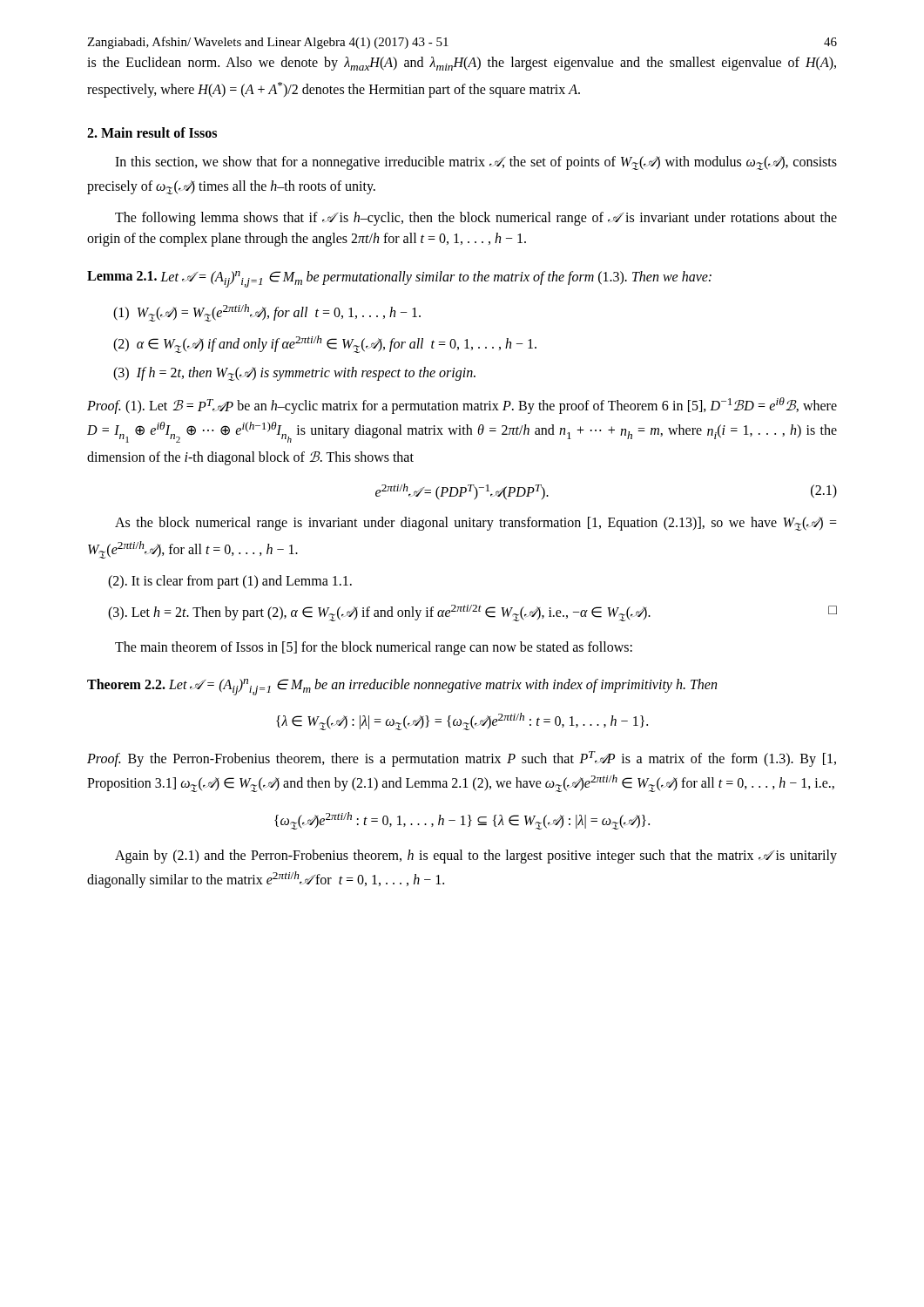
Task: Locate the text block starting "is the Euclidean norm. Also we denote by"
Action: [462, 77]
